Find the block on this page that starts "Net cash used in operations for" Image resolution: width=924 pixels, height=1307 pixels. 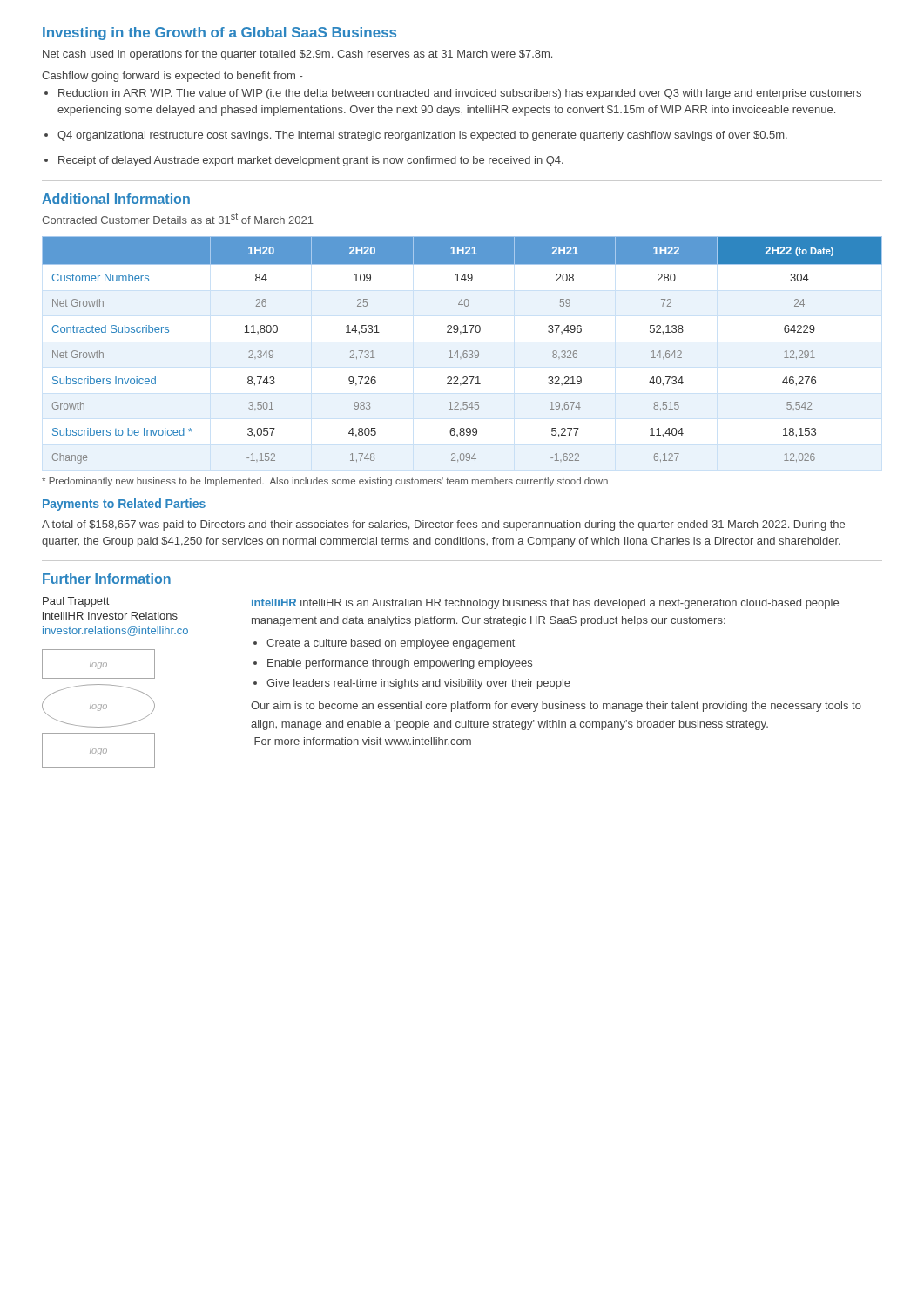[462, 54]
